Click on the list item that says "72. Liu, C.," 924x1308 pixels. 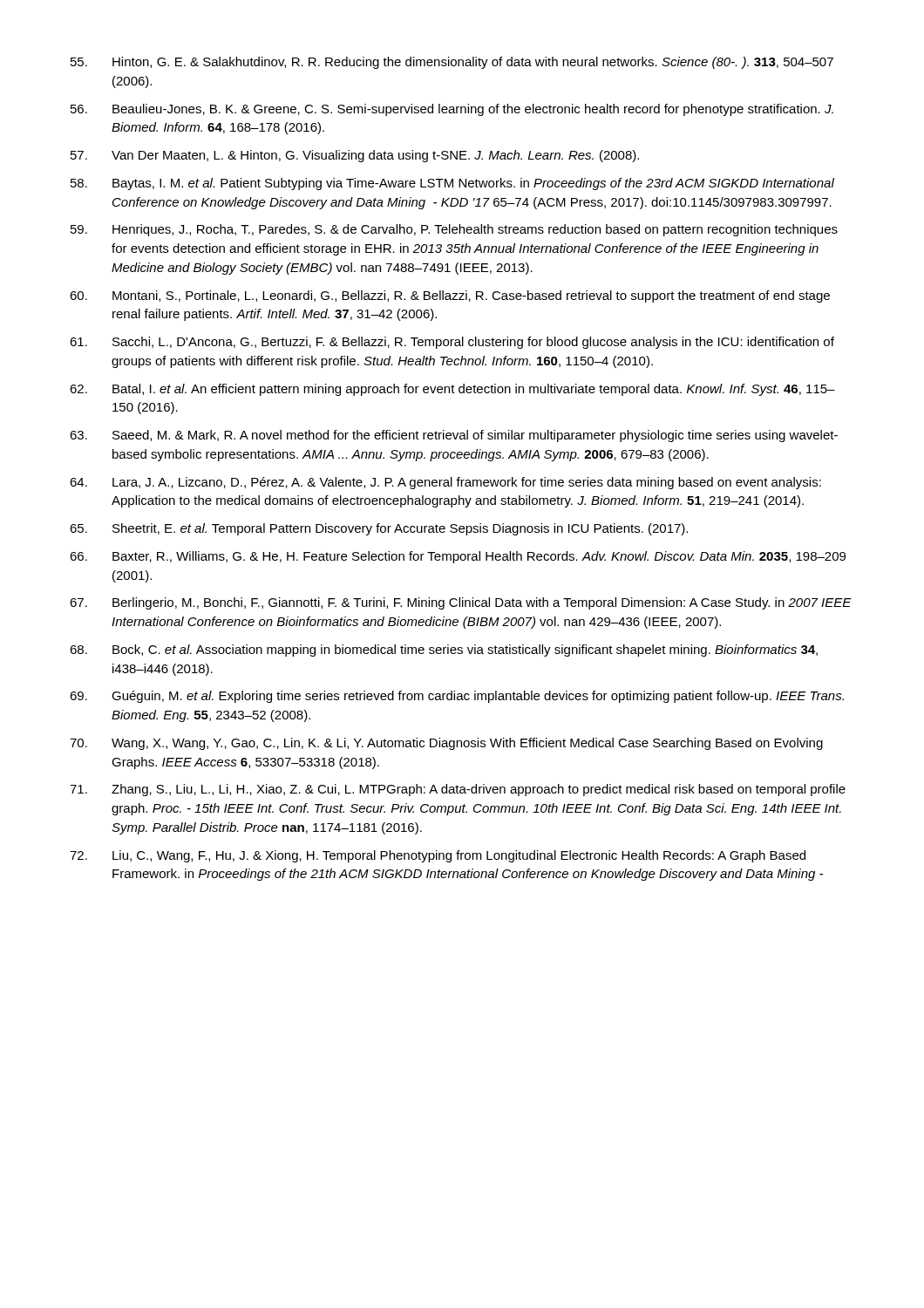click(x=462, y=864)
